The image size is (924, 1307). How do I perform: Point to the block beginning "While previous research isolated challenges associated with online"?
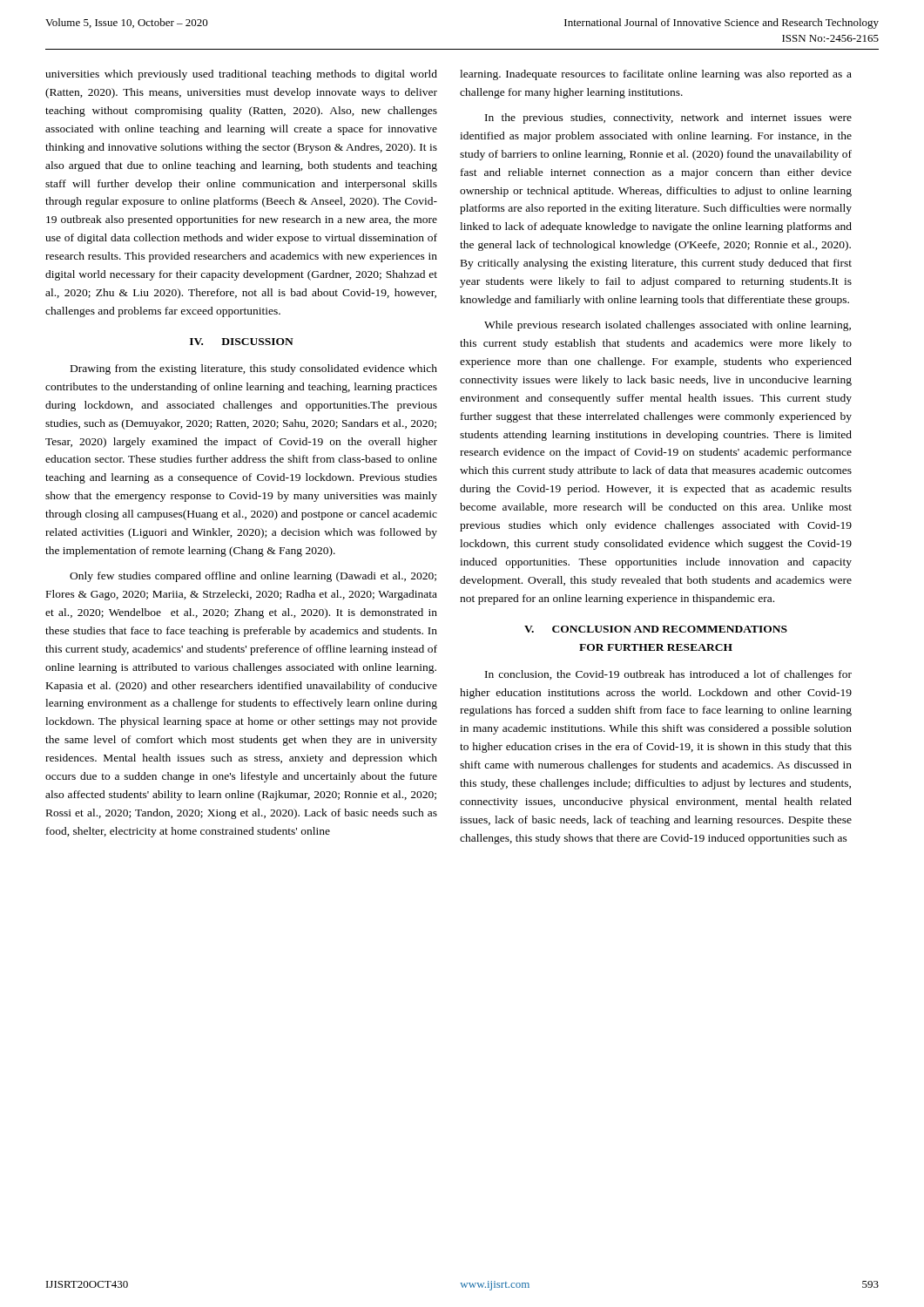coord(656,461)
